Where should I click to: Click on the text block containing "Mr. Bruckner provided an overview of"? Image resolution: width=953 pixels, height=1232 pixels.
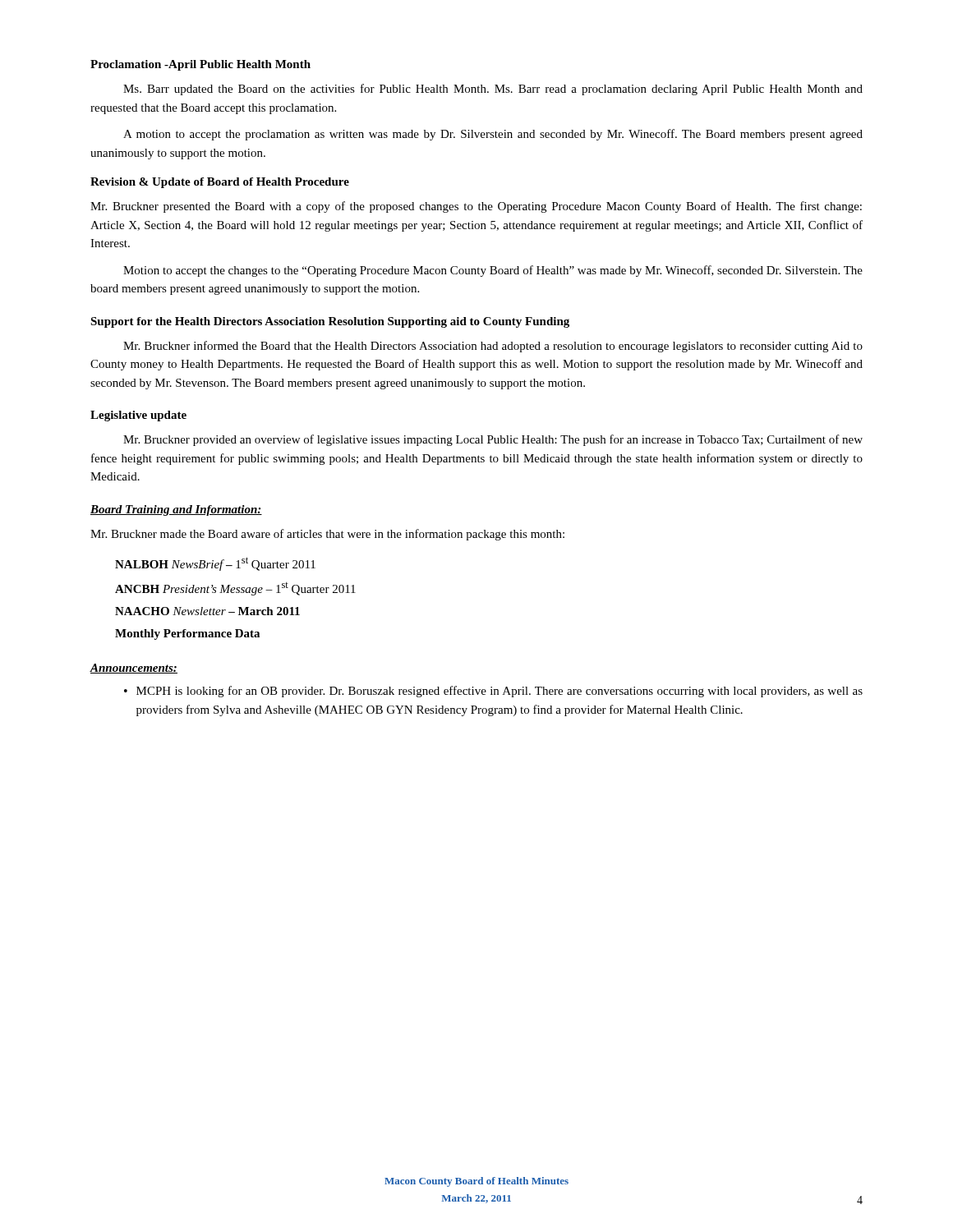coord(476,458)
